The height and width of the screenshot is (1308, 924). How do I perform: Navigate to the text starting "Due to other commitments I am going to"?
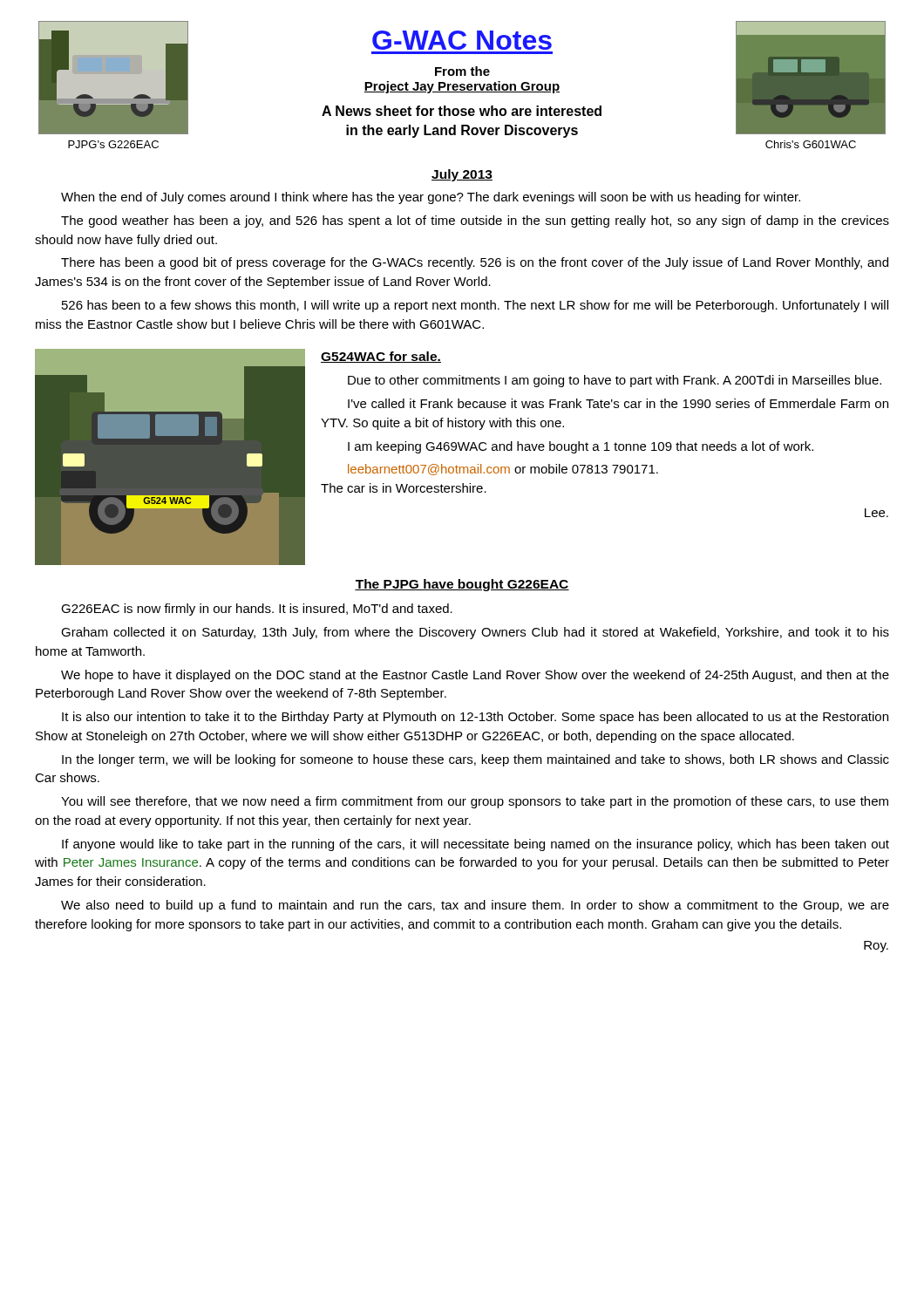[x=605, y=434]
